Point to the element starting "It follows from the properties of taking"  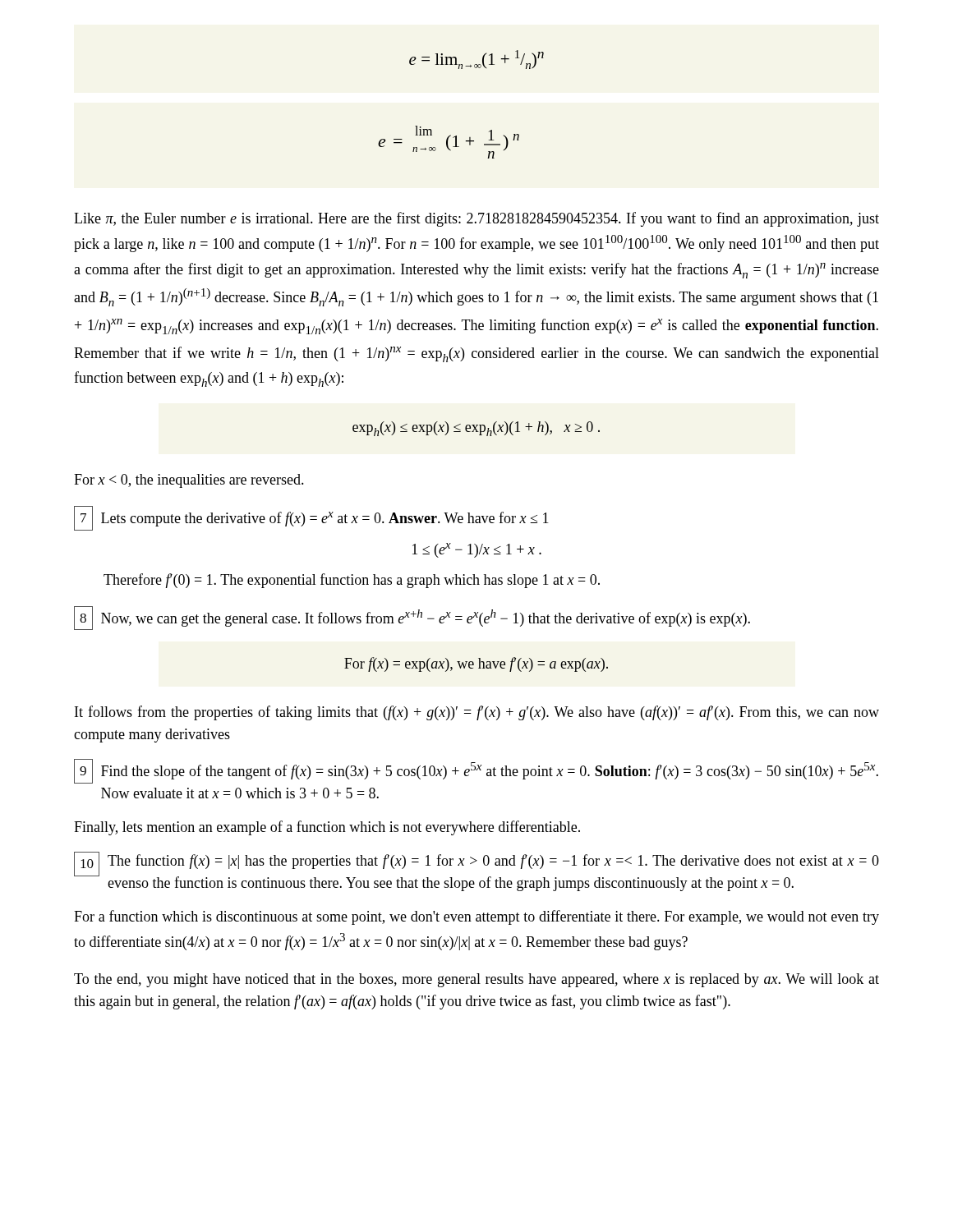pyautogui.click(x=476, y=723)
